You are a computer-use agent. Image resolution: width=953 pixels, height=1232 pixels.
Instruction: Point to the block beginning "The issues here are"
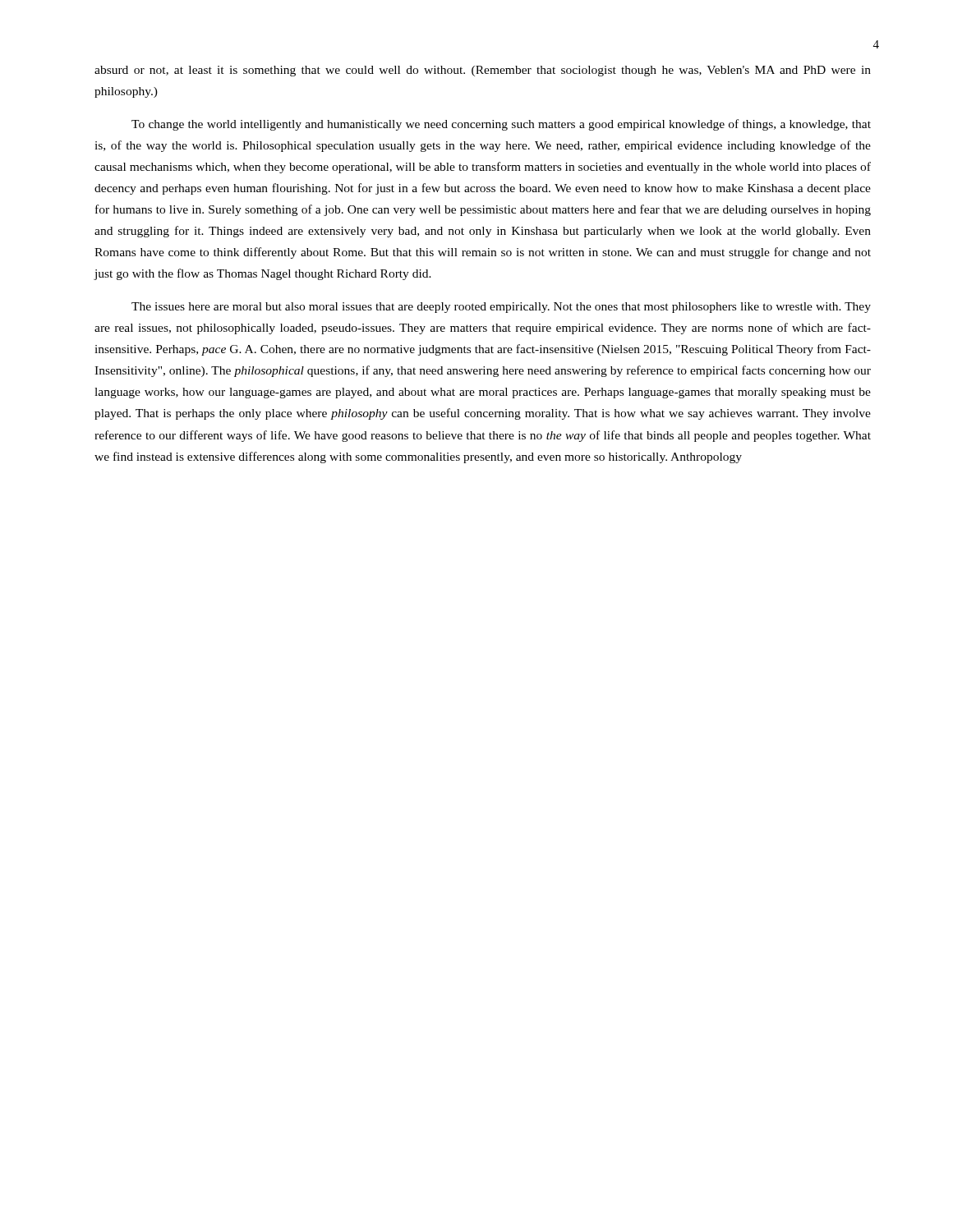483,381
